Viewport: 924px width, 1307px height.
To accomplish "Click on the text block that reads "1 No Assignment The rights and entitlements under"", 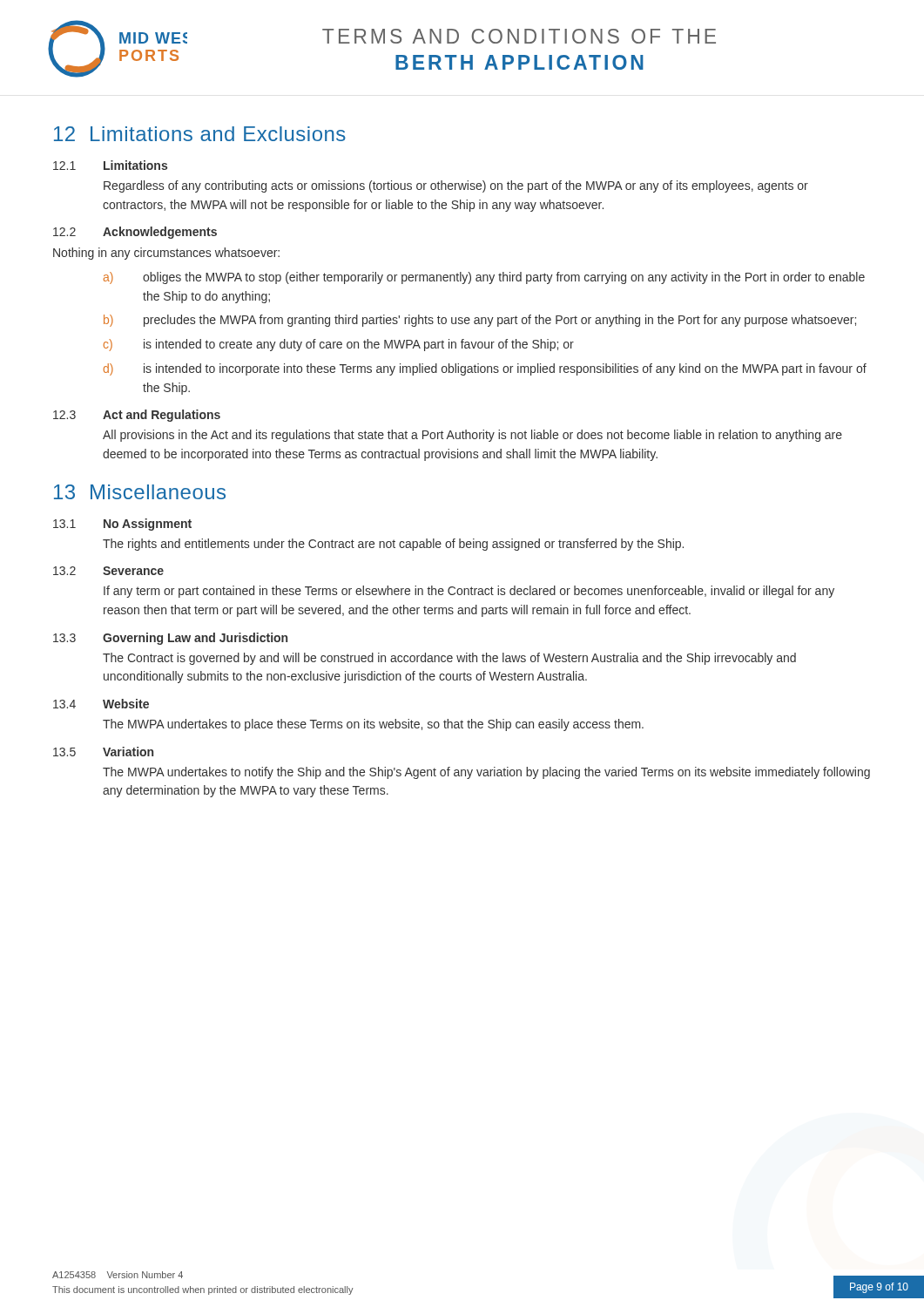I will (462, 535).
